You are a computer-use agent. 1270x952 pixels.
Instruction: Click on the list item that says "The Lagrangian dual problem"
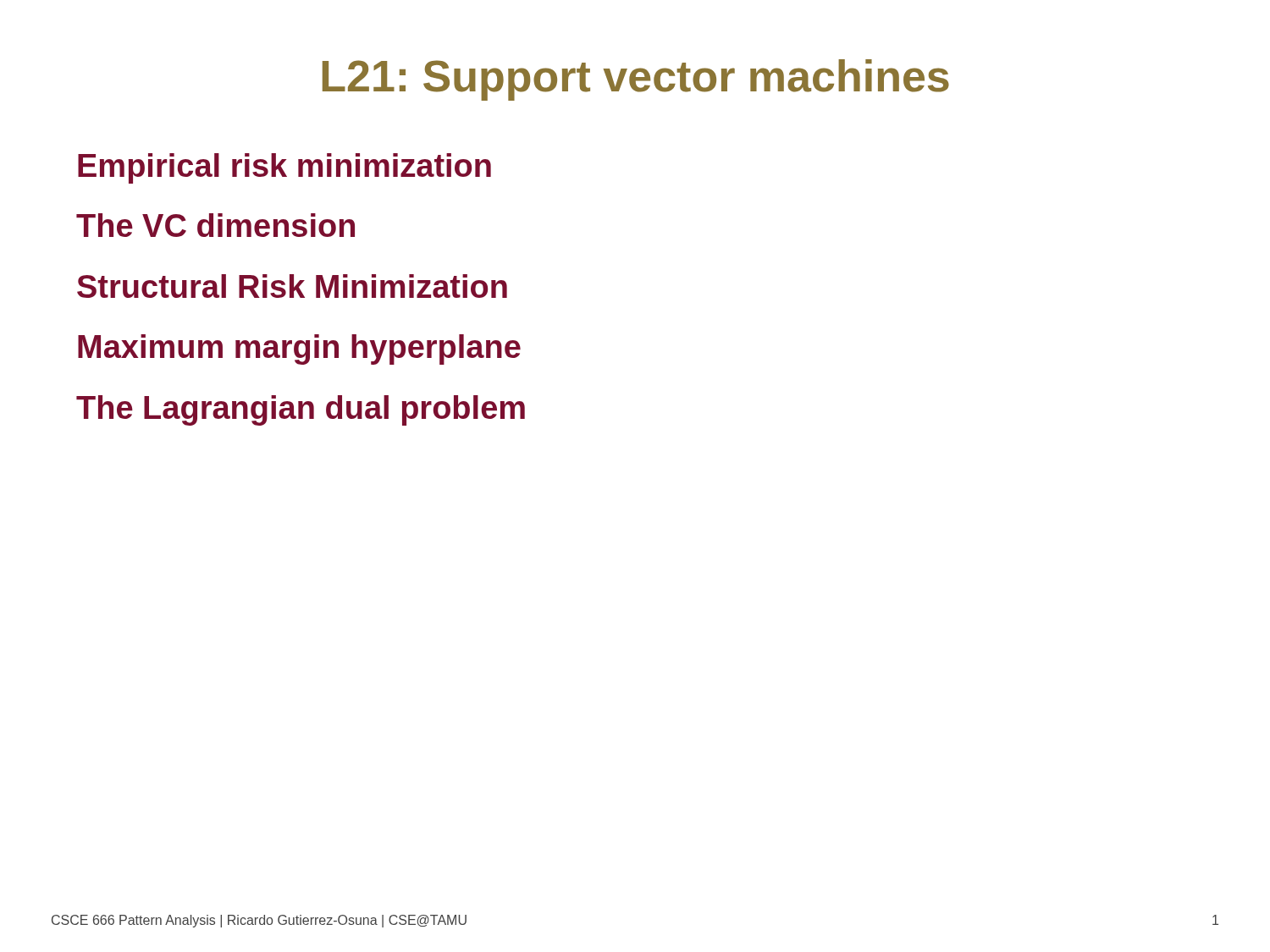point(301,410)
